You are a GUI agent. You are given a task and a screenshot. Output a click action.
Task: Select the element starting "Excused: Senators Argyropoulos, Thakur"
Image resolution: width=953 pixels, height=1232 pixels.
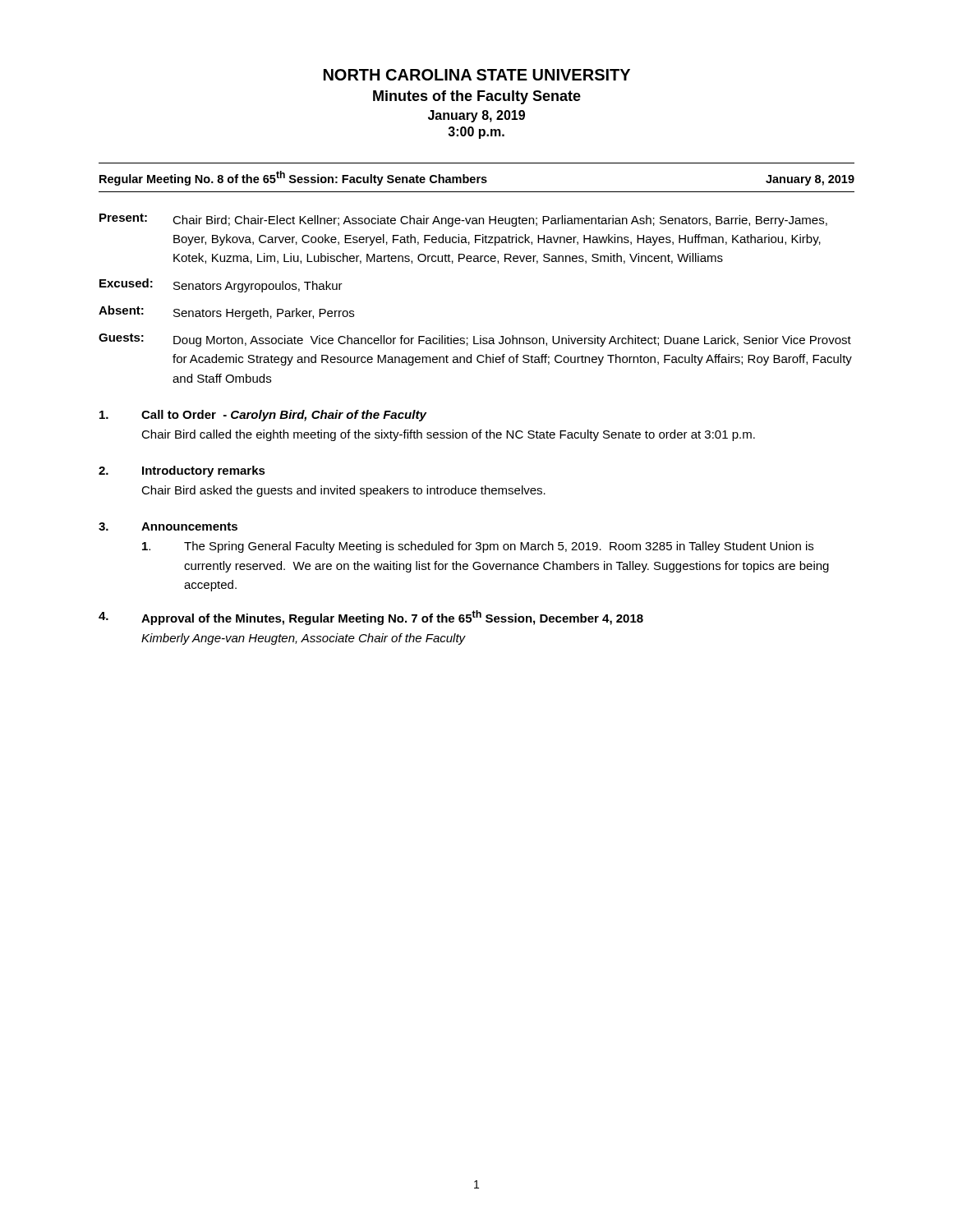coord(221,285)
